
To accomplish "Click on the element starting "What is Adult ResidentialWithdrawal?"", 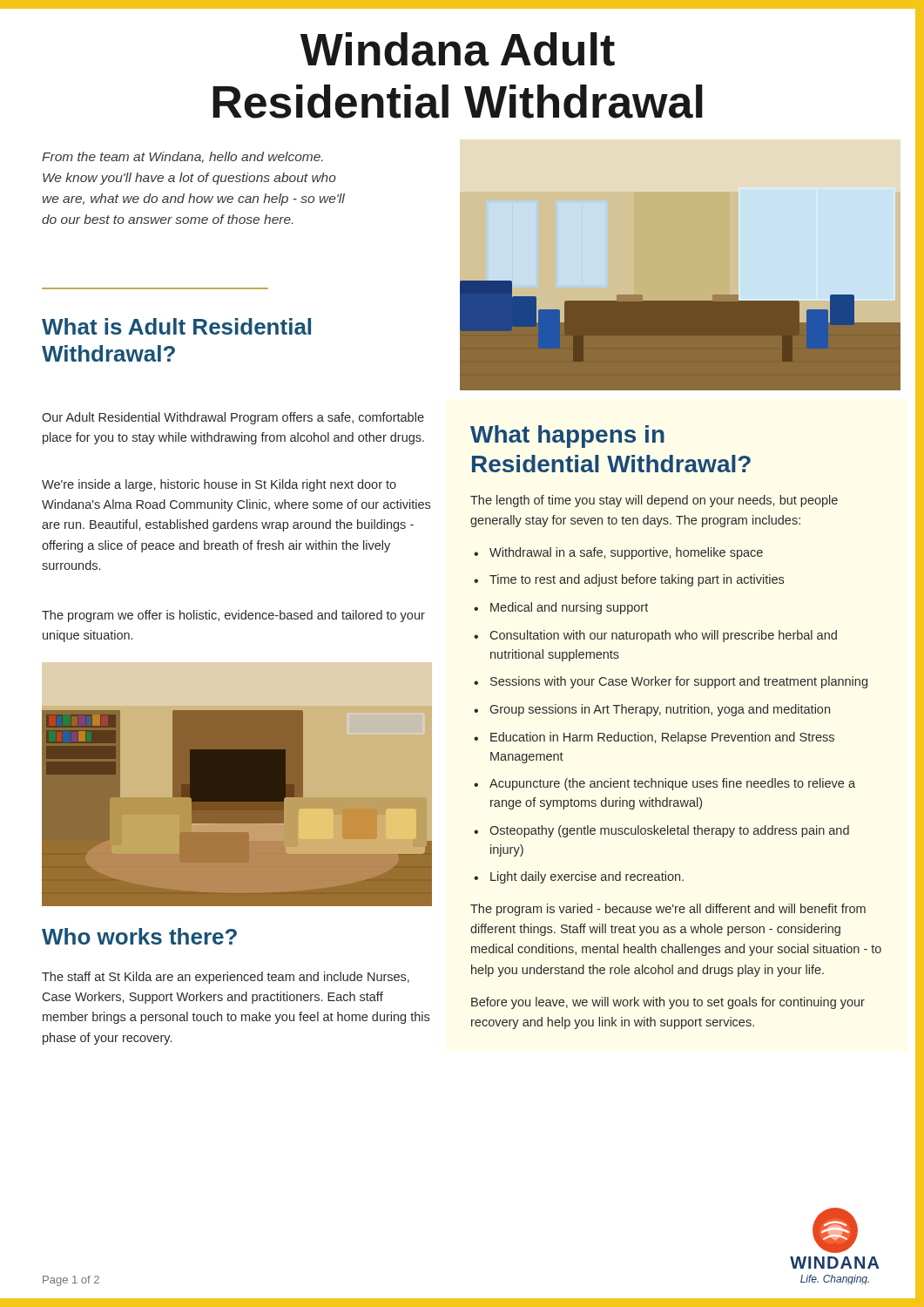I will click(x=237, y=341).
